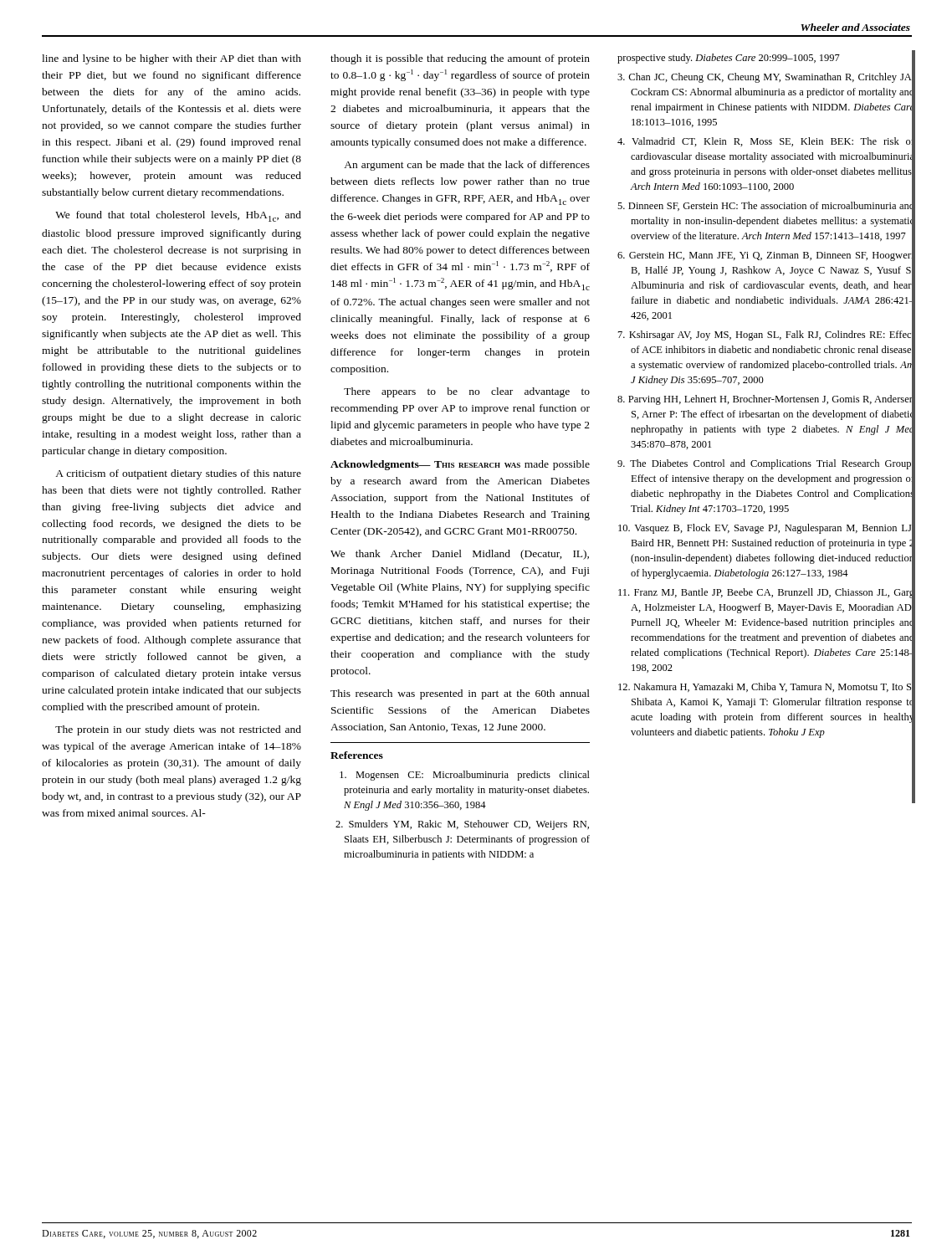The height and width of the screenshot is (1255, 952).
Task: Select the list item that says "4. Valmadrid CT, Klein R,"
Action: coord(766,164)
